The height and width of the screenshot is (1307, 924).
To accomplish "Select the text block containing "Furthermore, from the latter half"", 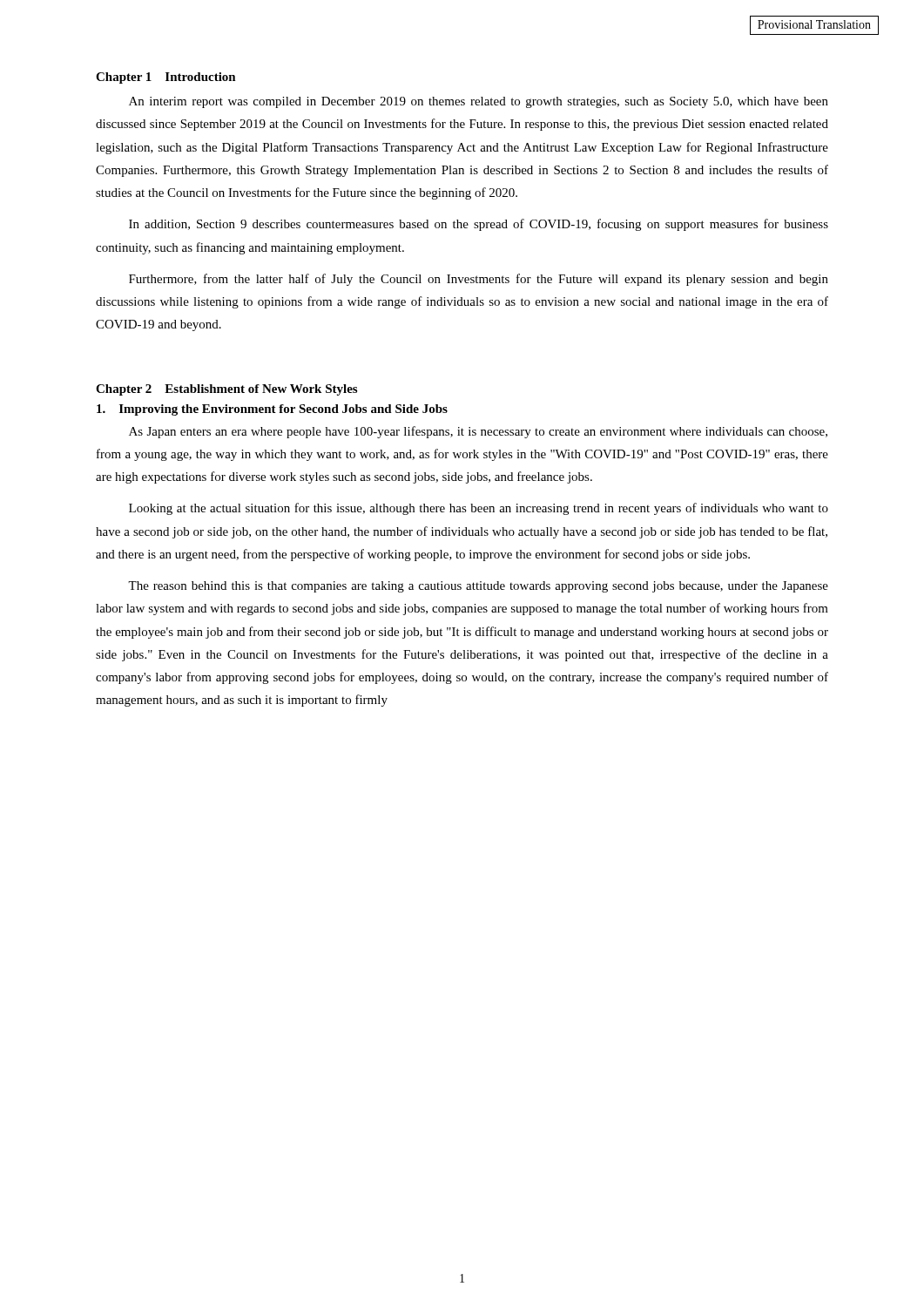I will (x=462, y=301).
